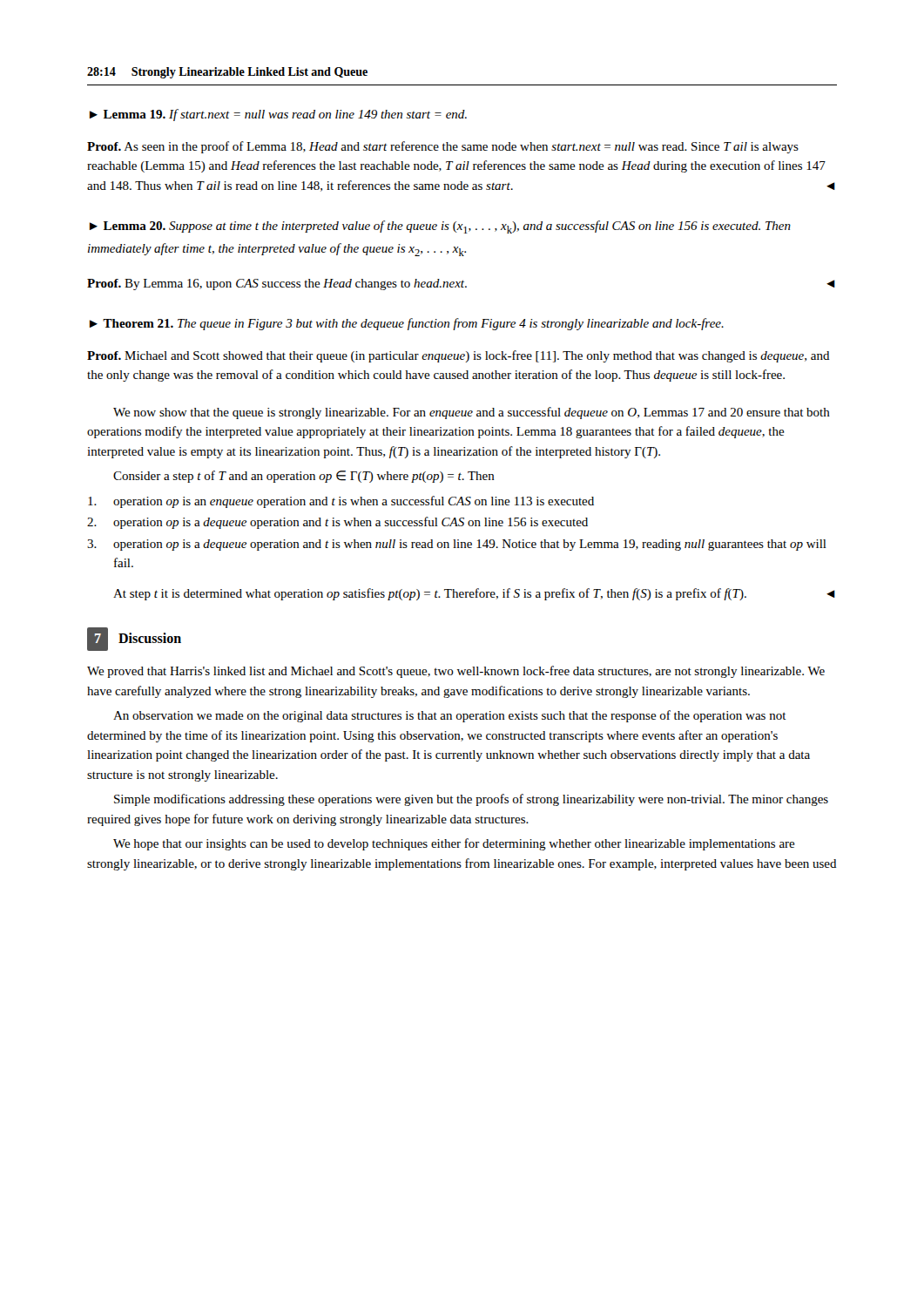Viewport: 924px width, 1307px height.
Task: Where is the passage that starts "► Theorem 21. The queue in Figure"?
Action: (462, 323)
